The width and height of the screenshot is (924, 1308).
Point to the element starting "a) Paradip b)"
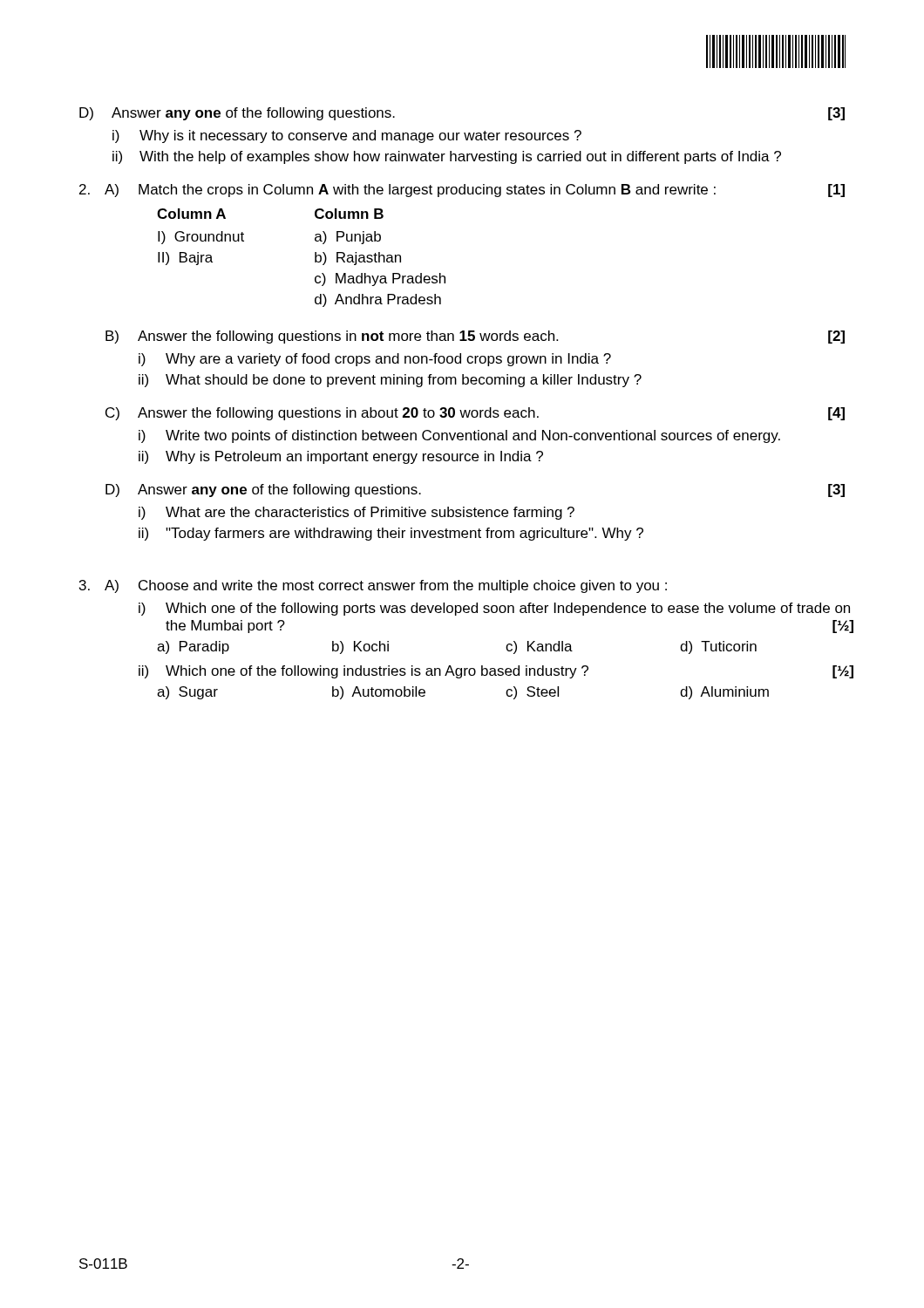[506, 647]
